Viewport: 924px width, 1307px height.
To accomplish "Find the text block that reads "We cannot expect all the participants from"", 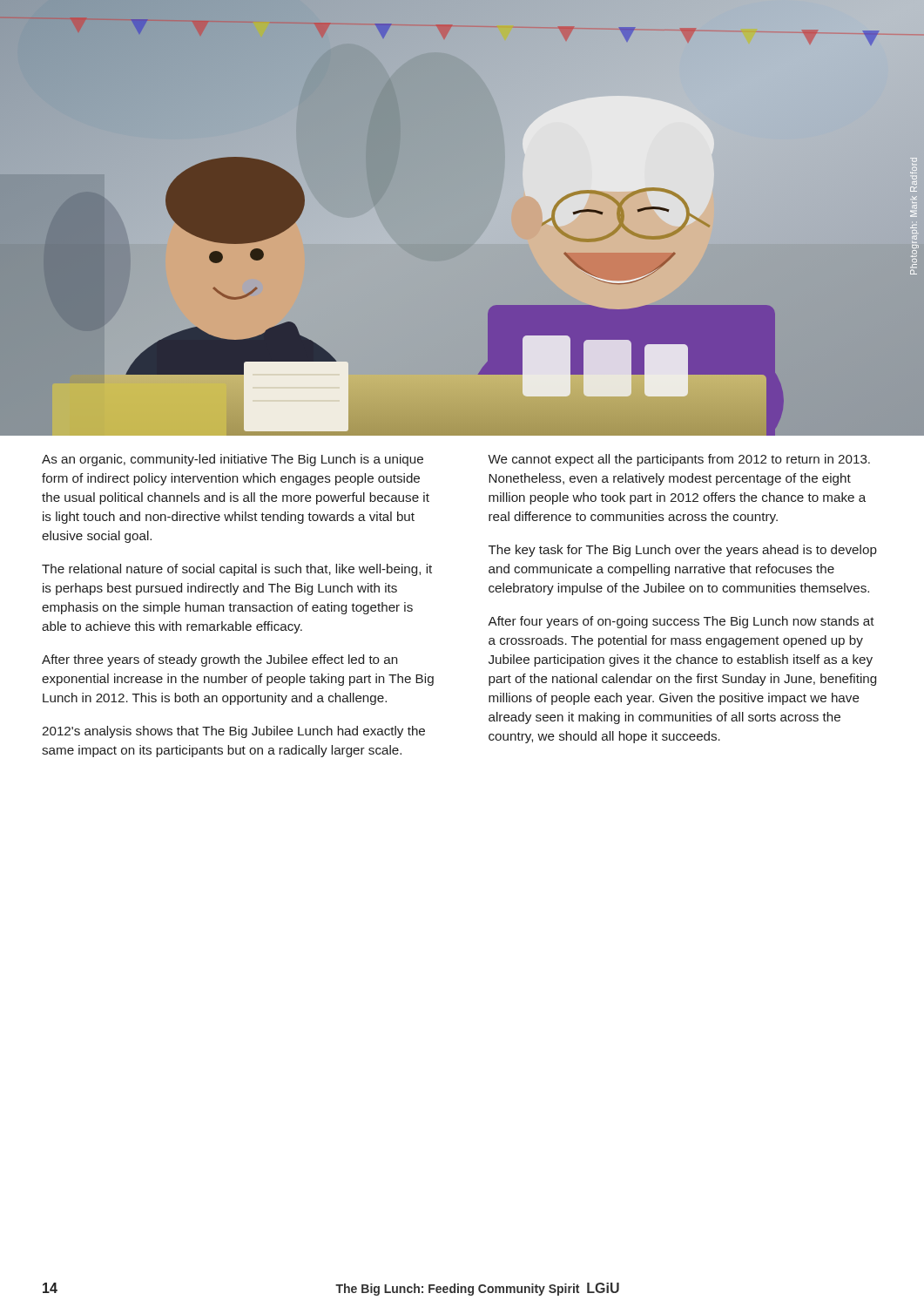I will pyautogui.click(x=685, y=598).
